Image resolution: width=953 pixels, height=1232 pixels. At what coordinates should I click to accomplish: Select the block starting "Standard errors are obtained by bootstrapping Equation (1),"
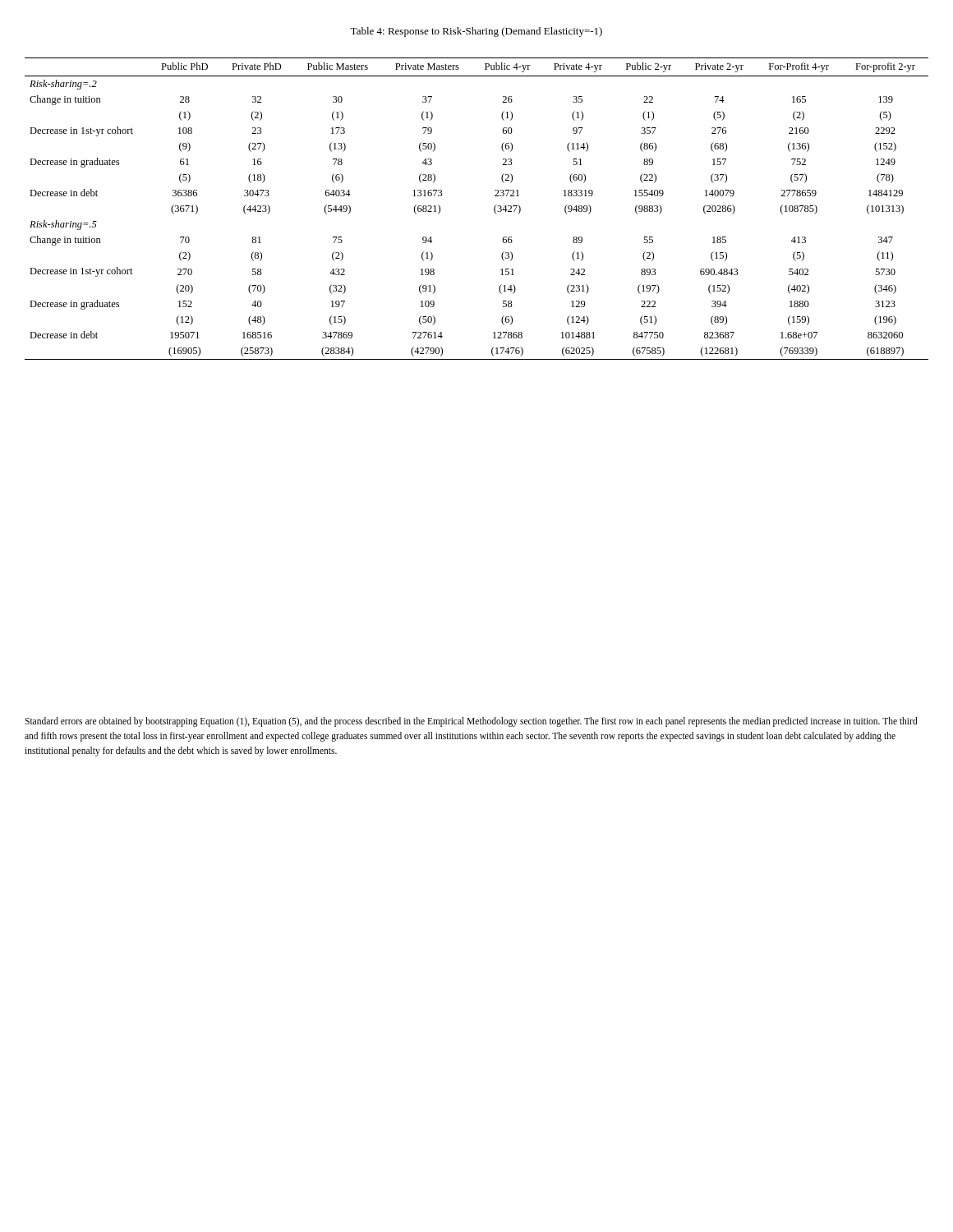coord(471,736)
